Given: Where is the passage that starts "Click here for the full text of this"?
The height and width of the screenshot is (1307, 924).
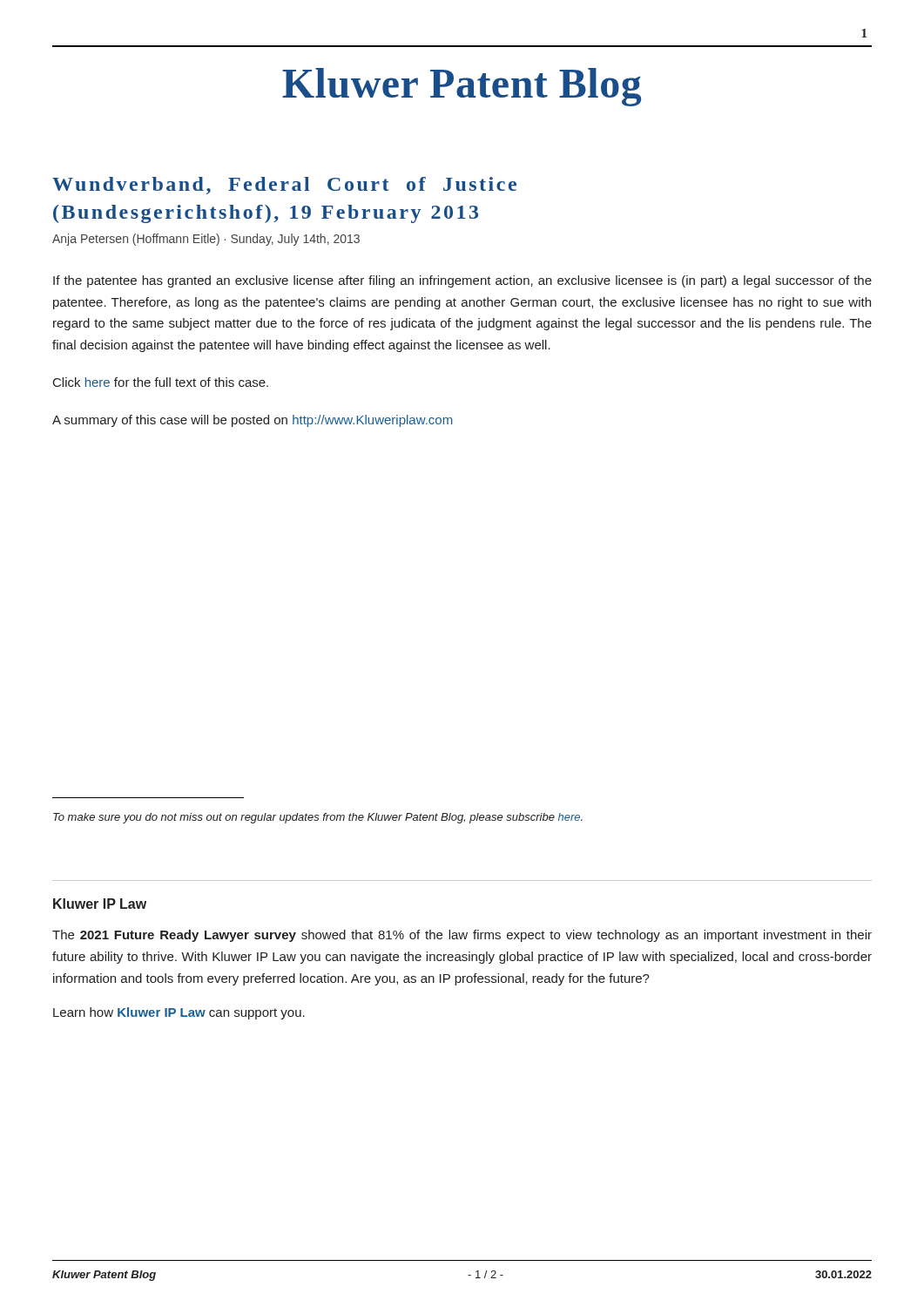Looking at the screenshot, I should point(161,382).
